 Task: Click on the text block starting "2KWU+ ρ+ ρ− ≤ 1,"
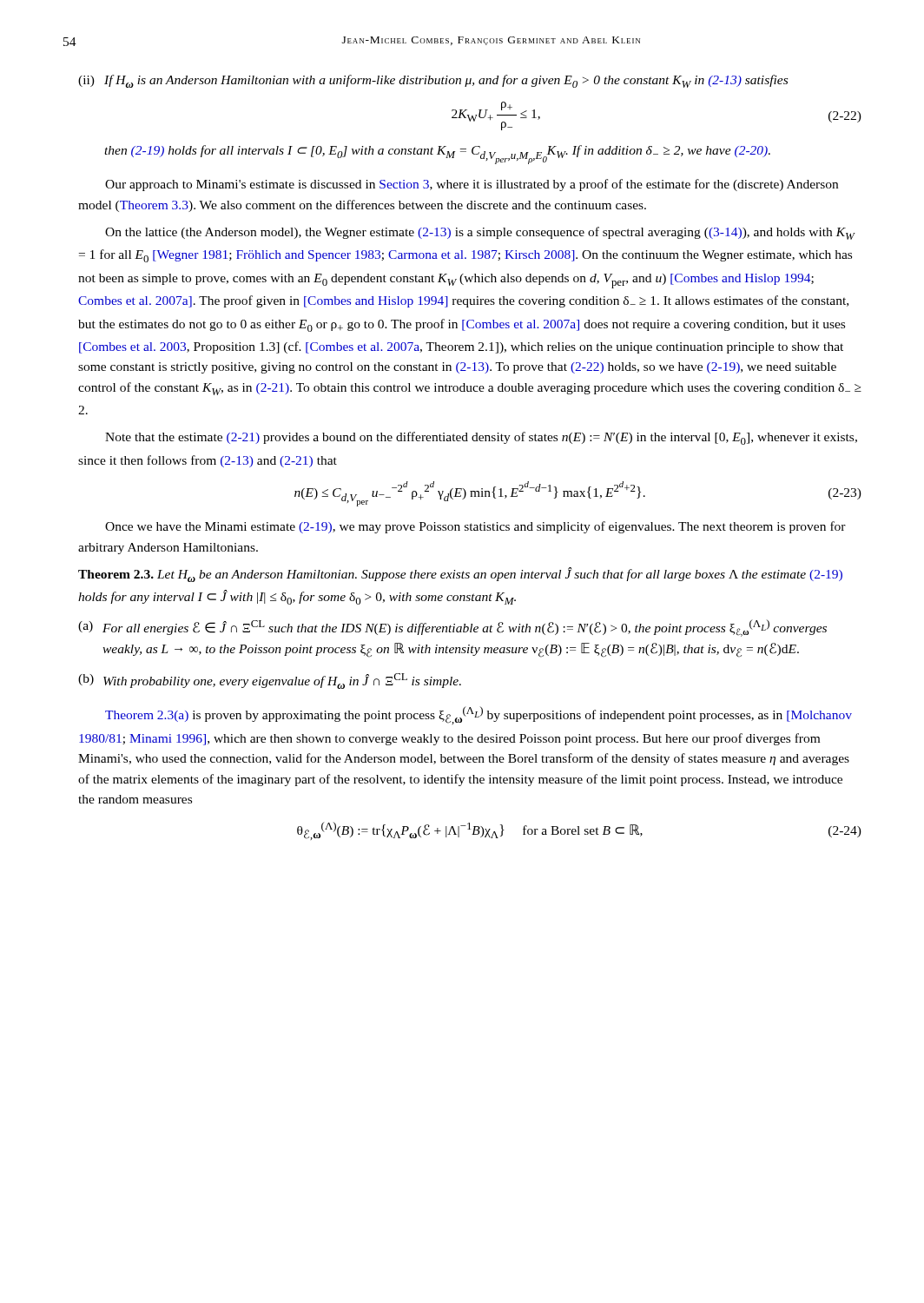click(x=507, y=115)
